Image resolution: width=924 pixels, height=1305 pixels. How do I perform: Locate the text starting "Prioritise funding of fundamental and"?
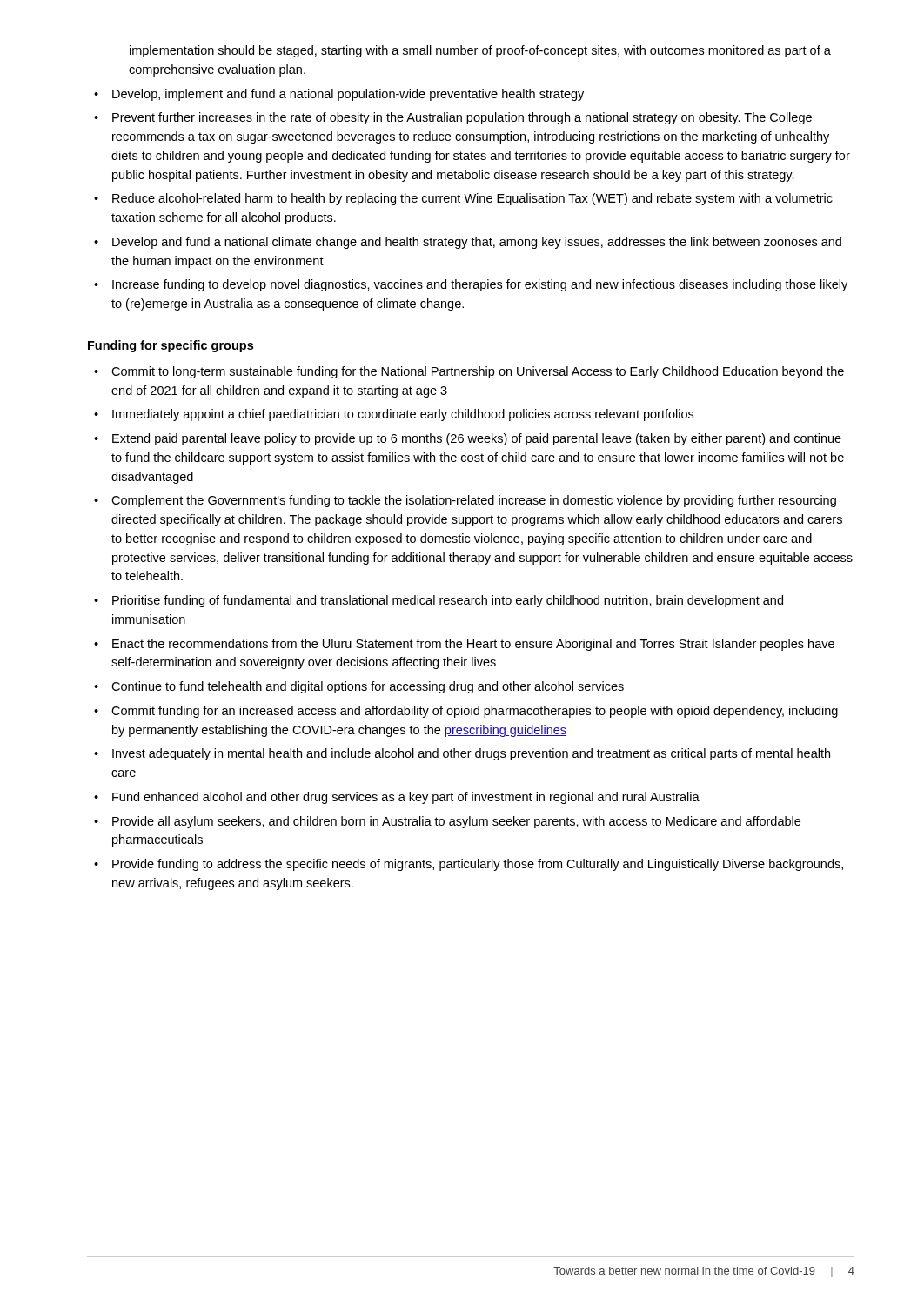448,610
